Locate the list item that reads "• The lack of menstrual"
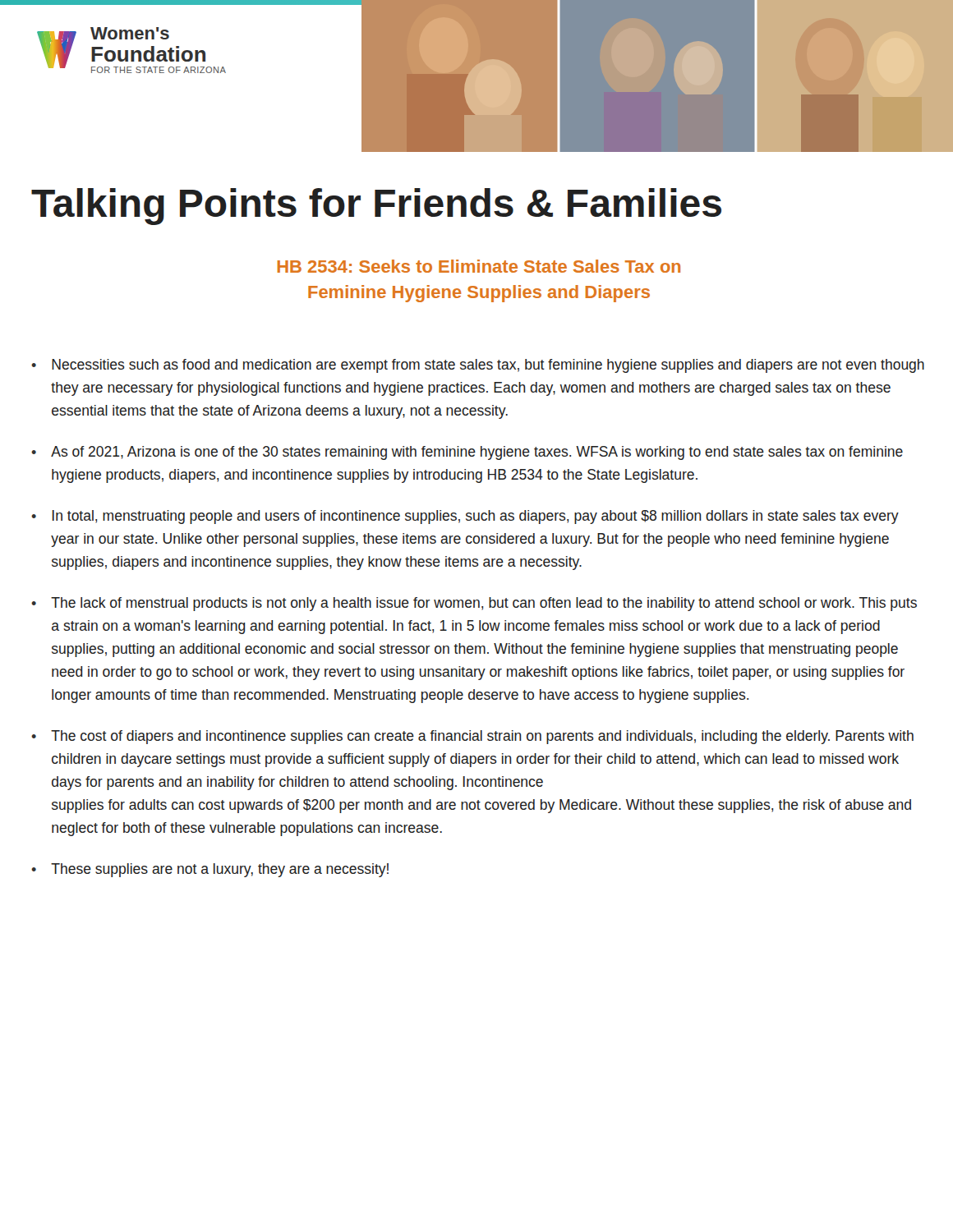The image size is (953, 1232). click(479, 649)
